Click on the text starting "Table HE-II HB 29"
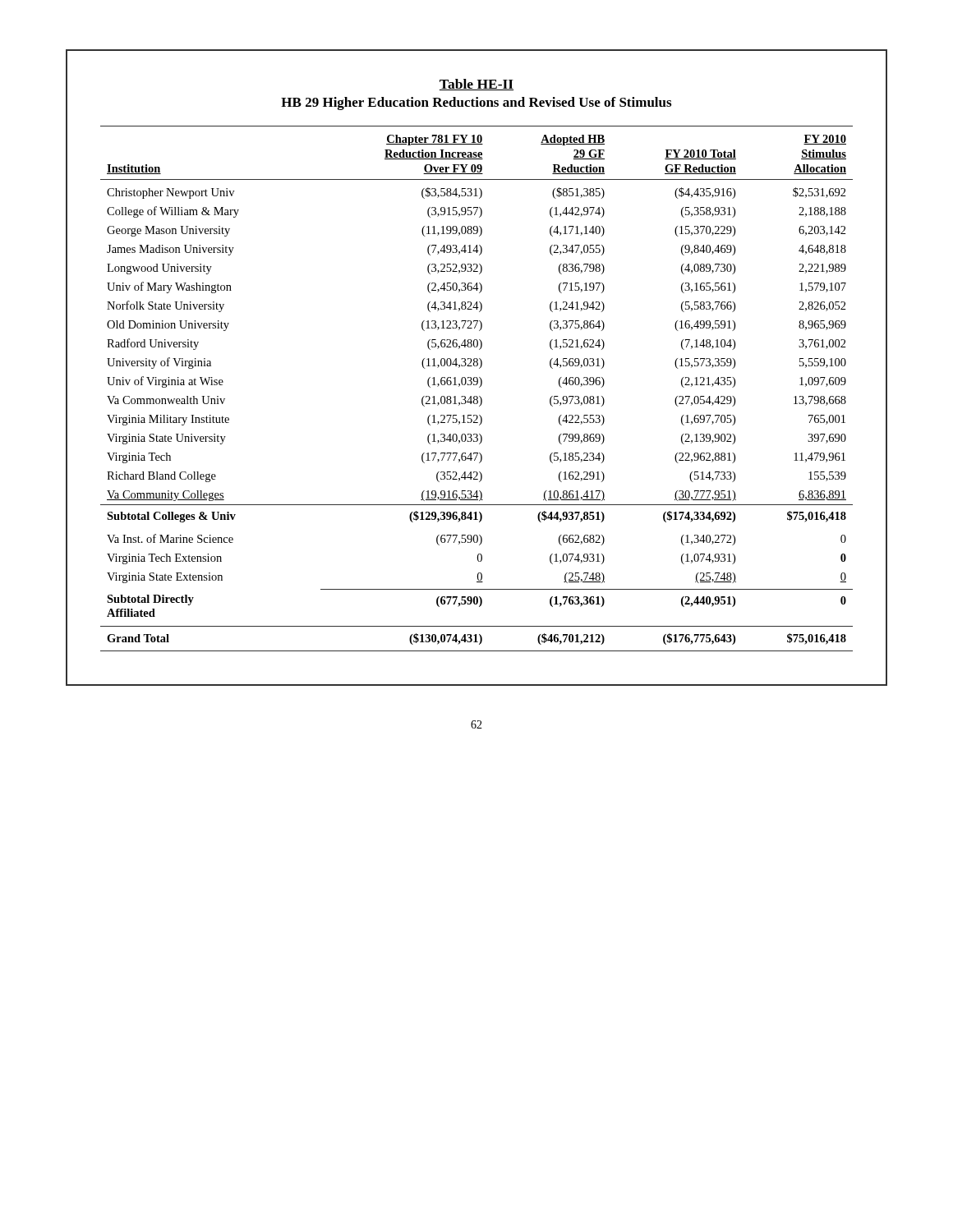The image size is (953, 1232). [476, 93]
